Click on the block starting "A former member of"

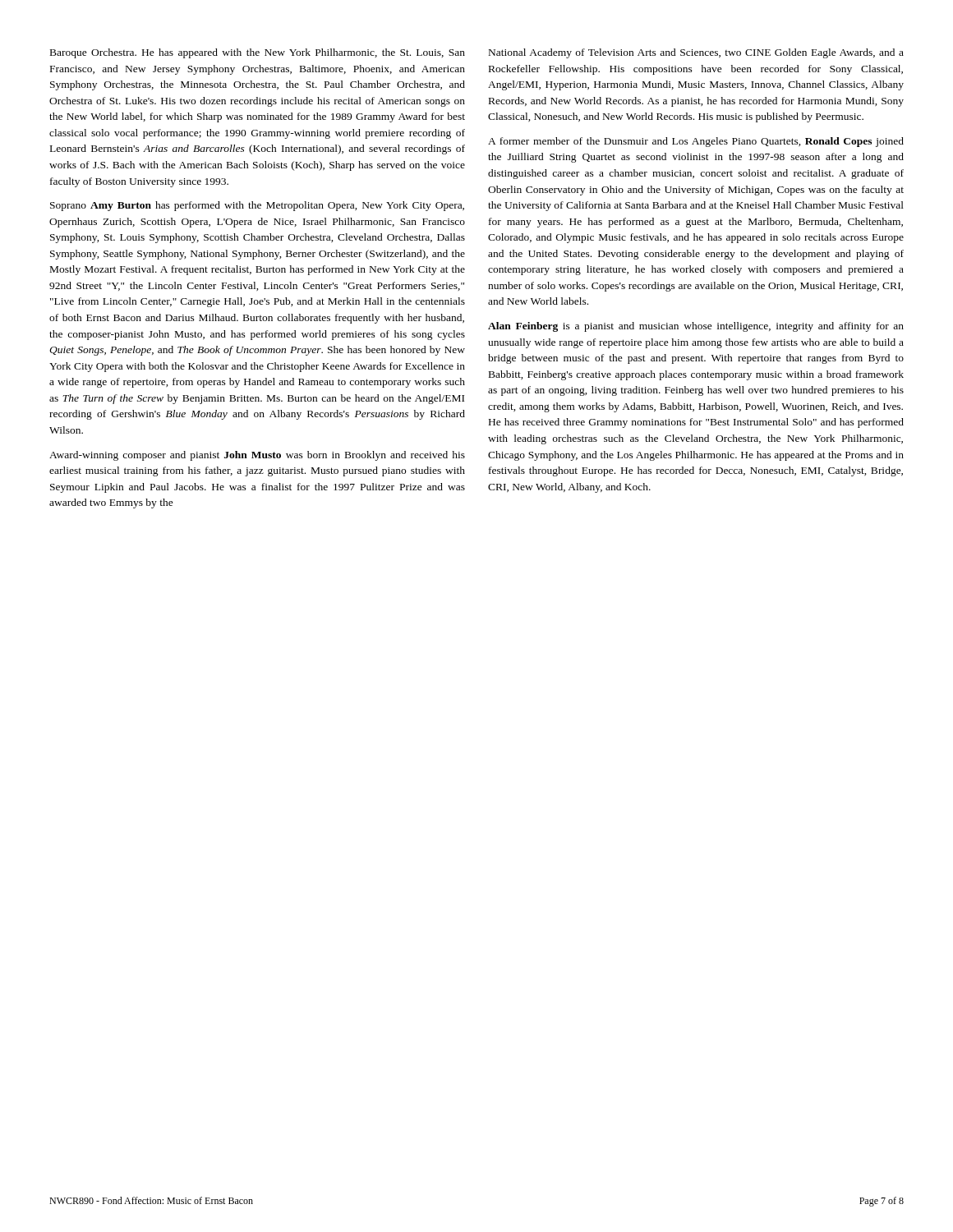pos(696,221)
